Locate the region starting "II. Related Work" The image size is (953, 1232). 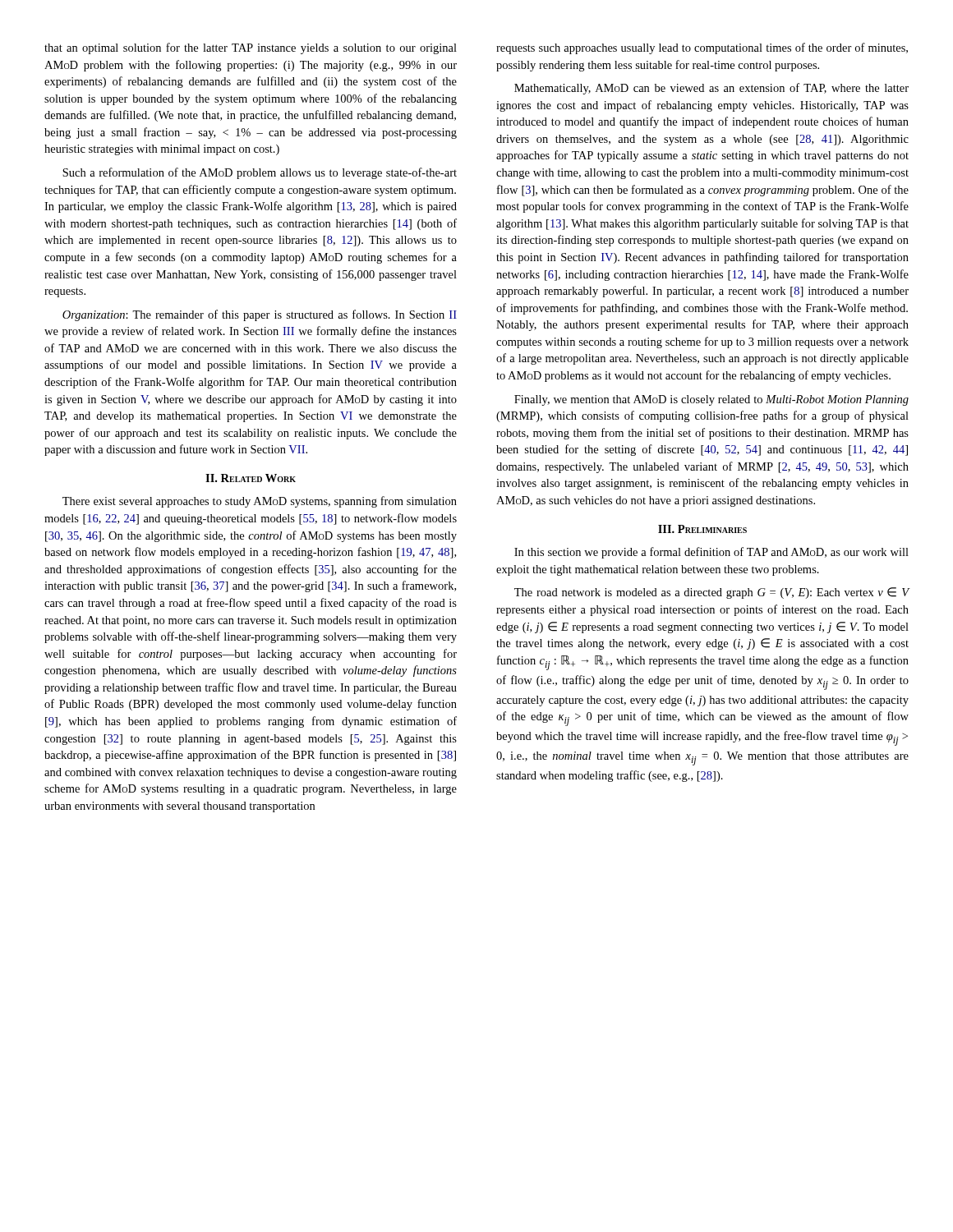[x=251, y=478]
